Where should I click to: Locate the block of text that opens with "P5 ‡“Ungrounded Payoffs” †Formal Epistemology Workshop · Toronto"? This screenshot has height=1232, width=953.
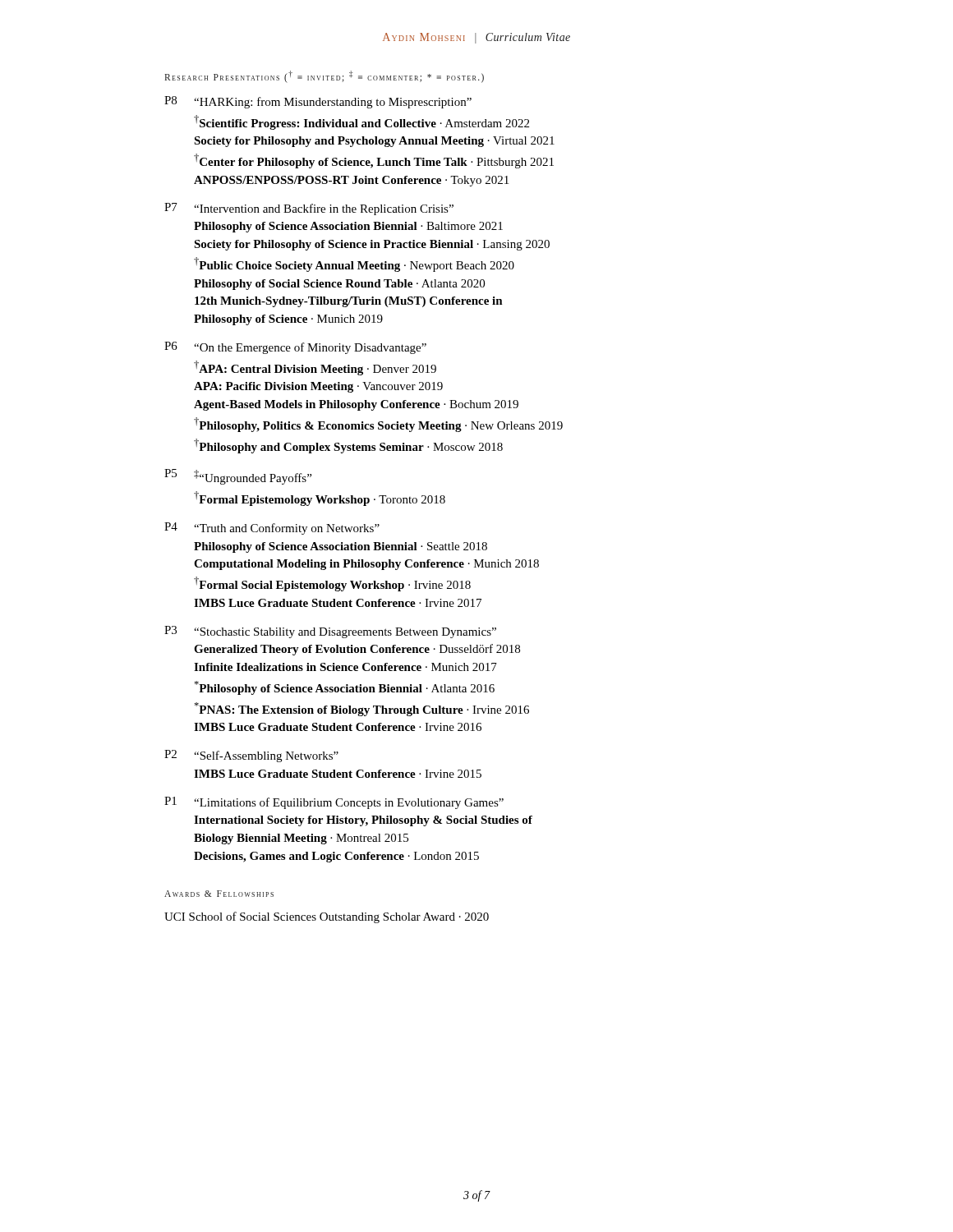pyautogui.click(x=238, y=477)
